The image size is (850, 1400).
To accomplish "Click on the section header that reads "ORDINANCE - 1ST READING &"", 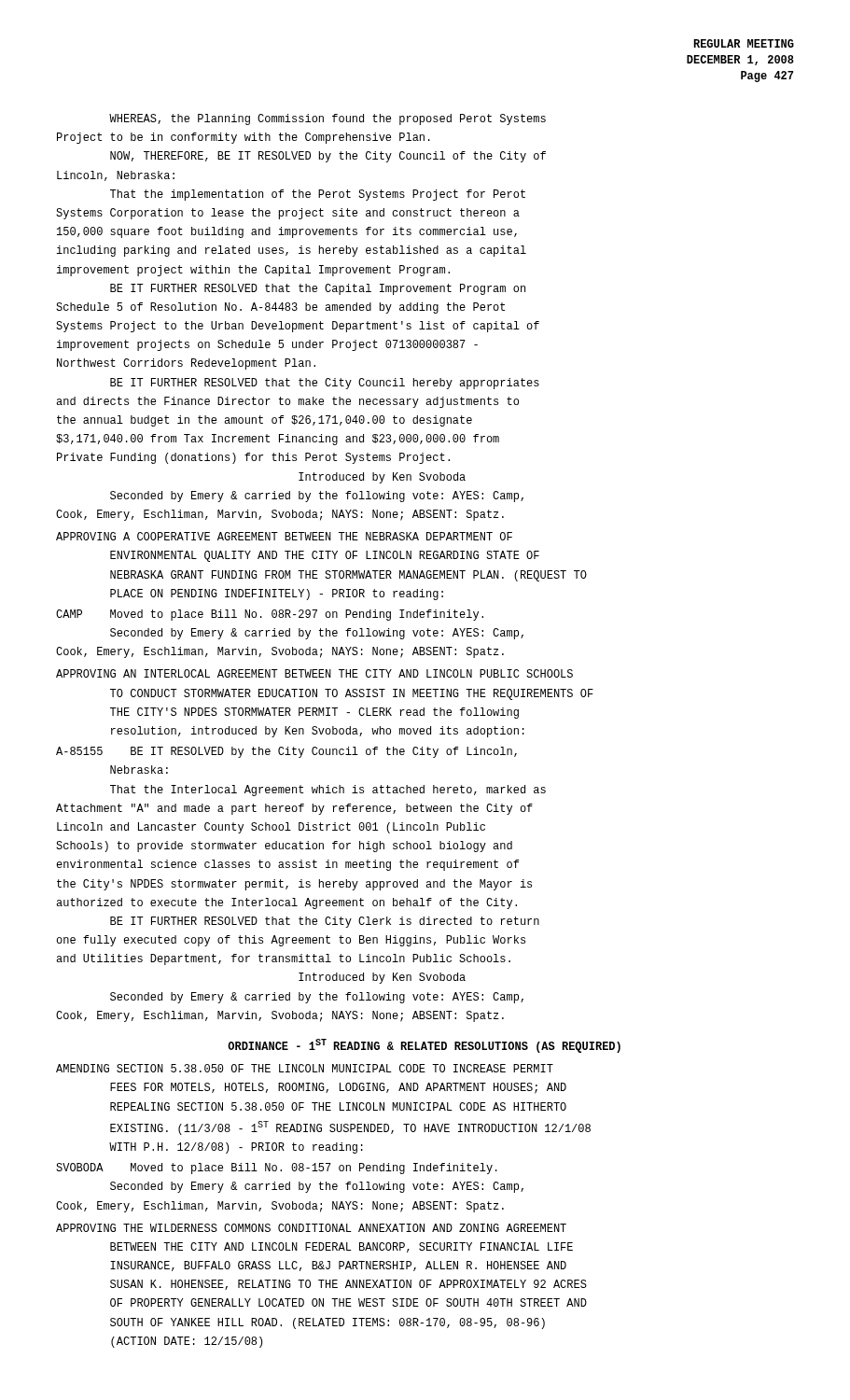I will 425,1046.
